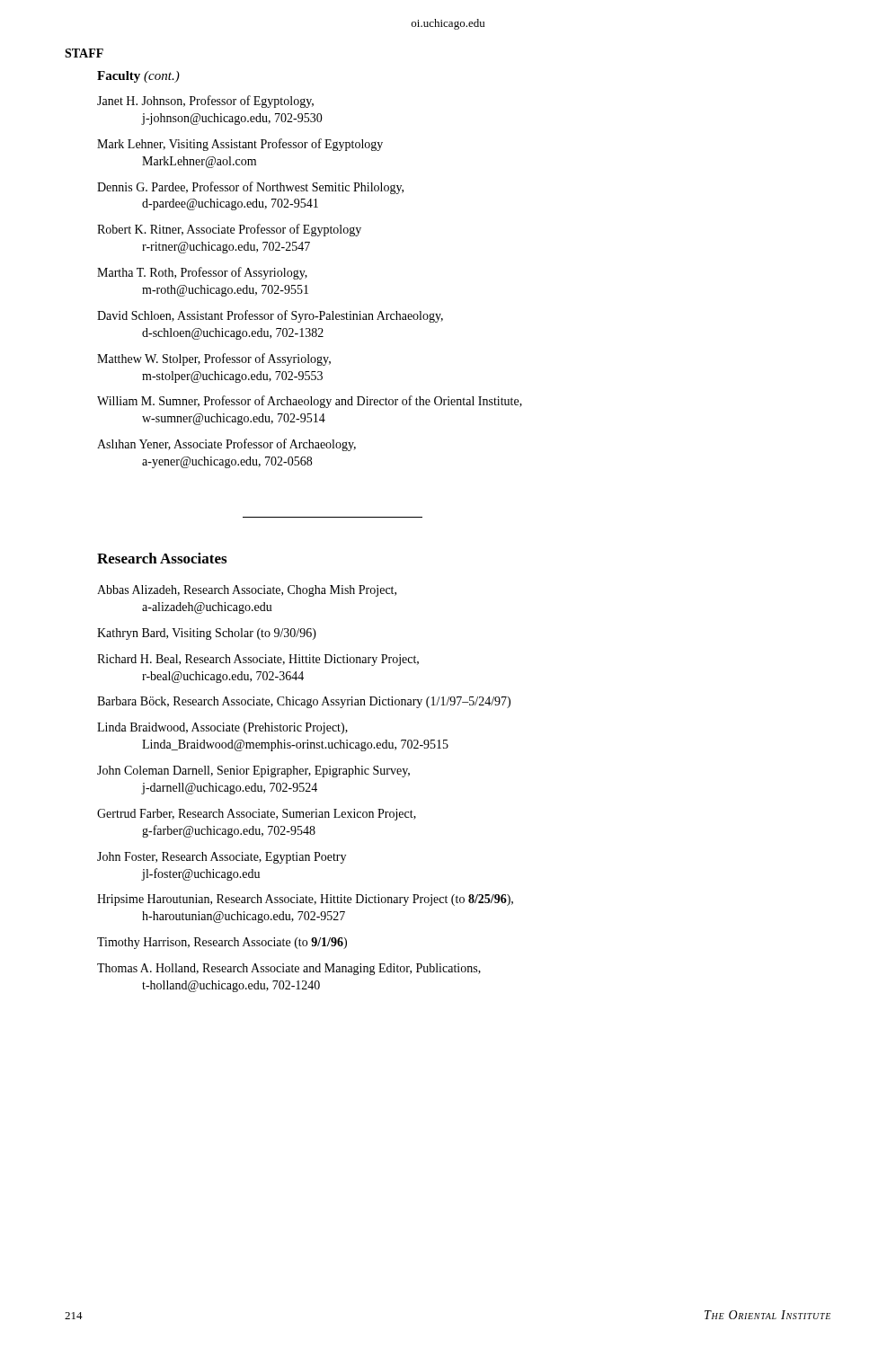Point to the block beginning "John Coleman Darnell, Senior Epigrapher, Epigraphic"

point(253,772)
